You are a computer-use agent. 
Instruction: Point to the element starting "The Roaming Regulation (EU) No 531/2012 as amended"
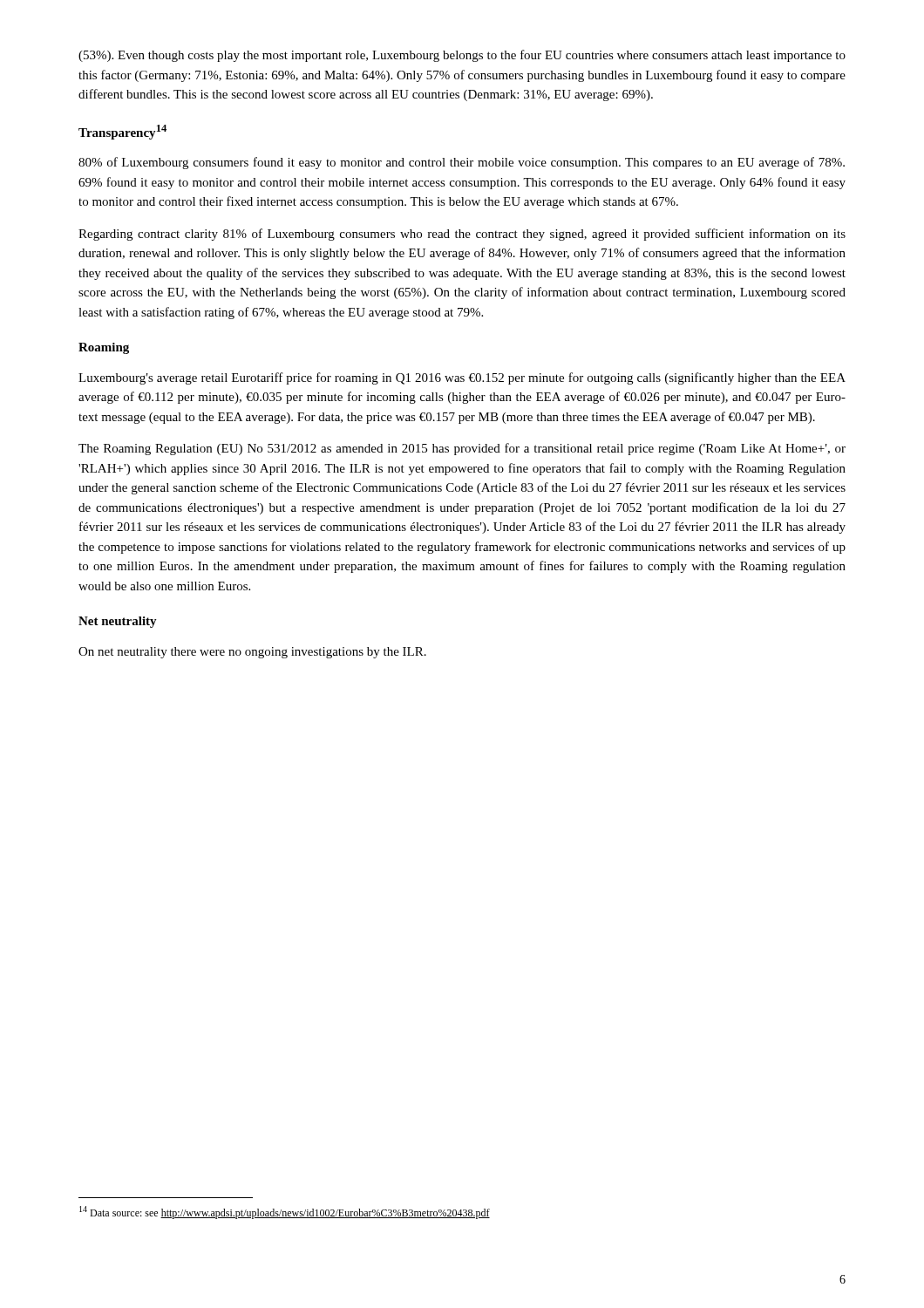click(x=462, y=517)
